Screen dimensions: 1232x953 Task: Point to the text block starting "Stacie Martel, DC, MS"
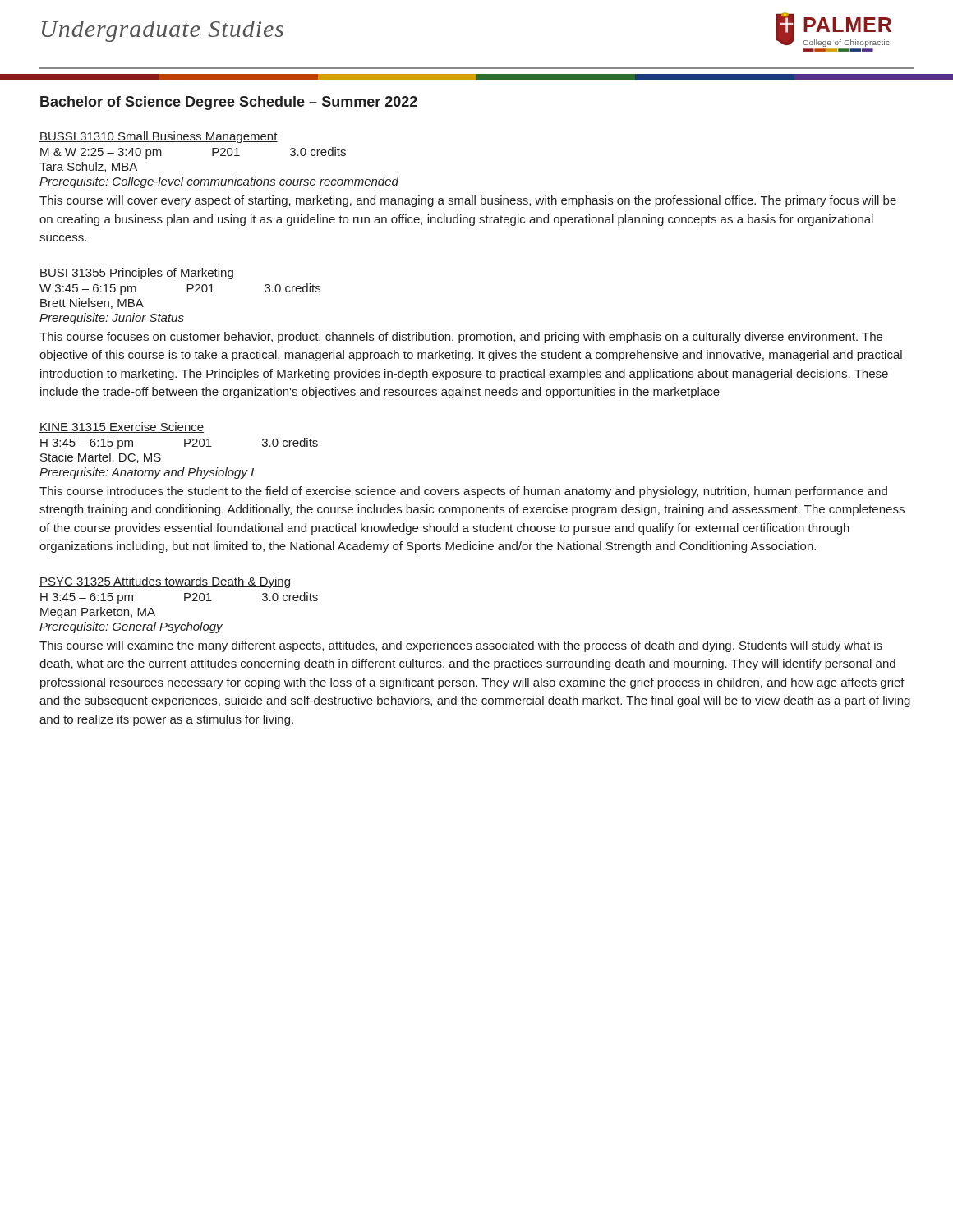click(100, 457)
